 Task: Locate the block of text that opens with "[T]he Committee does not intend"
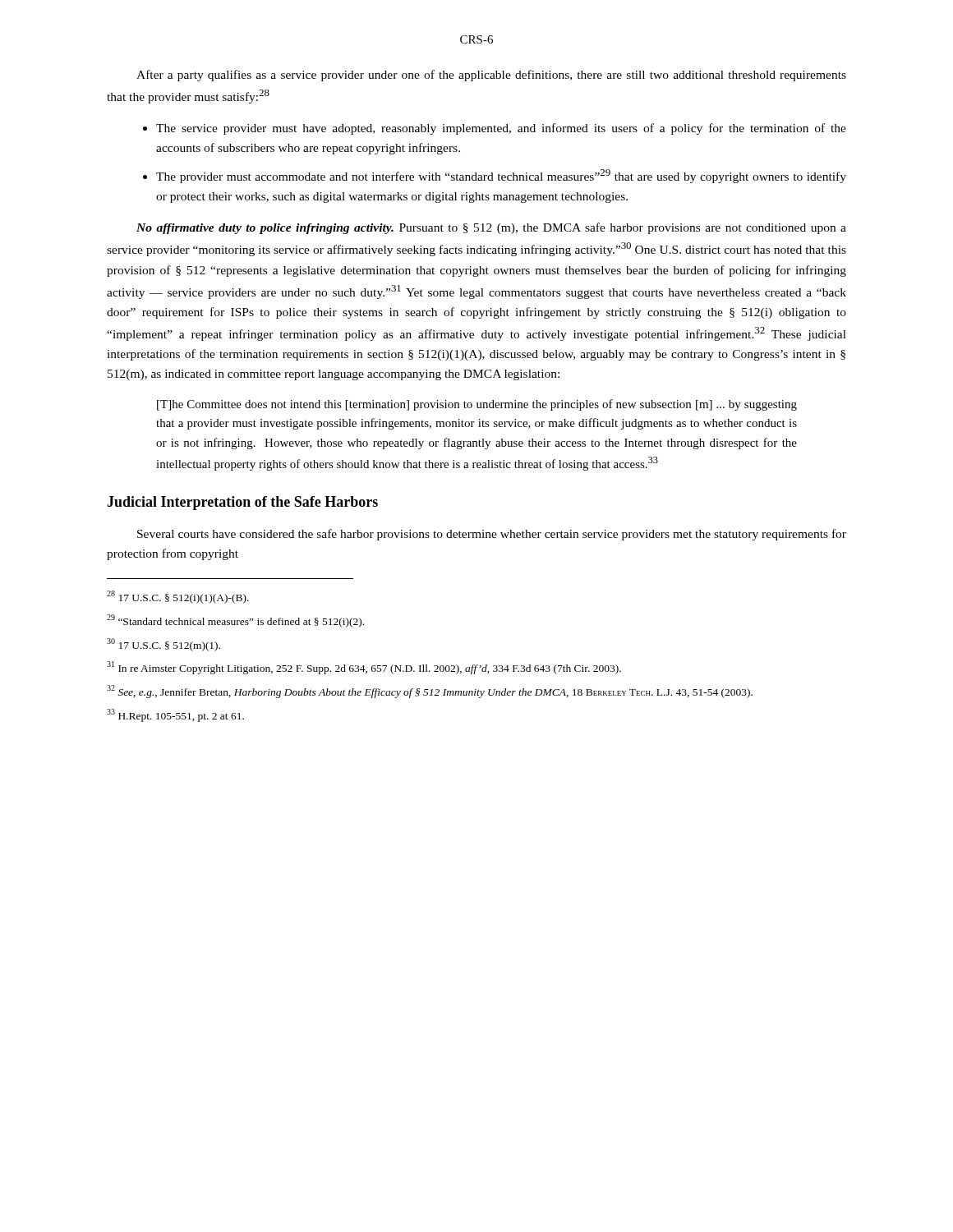(x=476, y=434)
